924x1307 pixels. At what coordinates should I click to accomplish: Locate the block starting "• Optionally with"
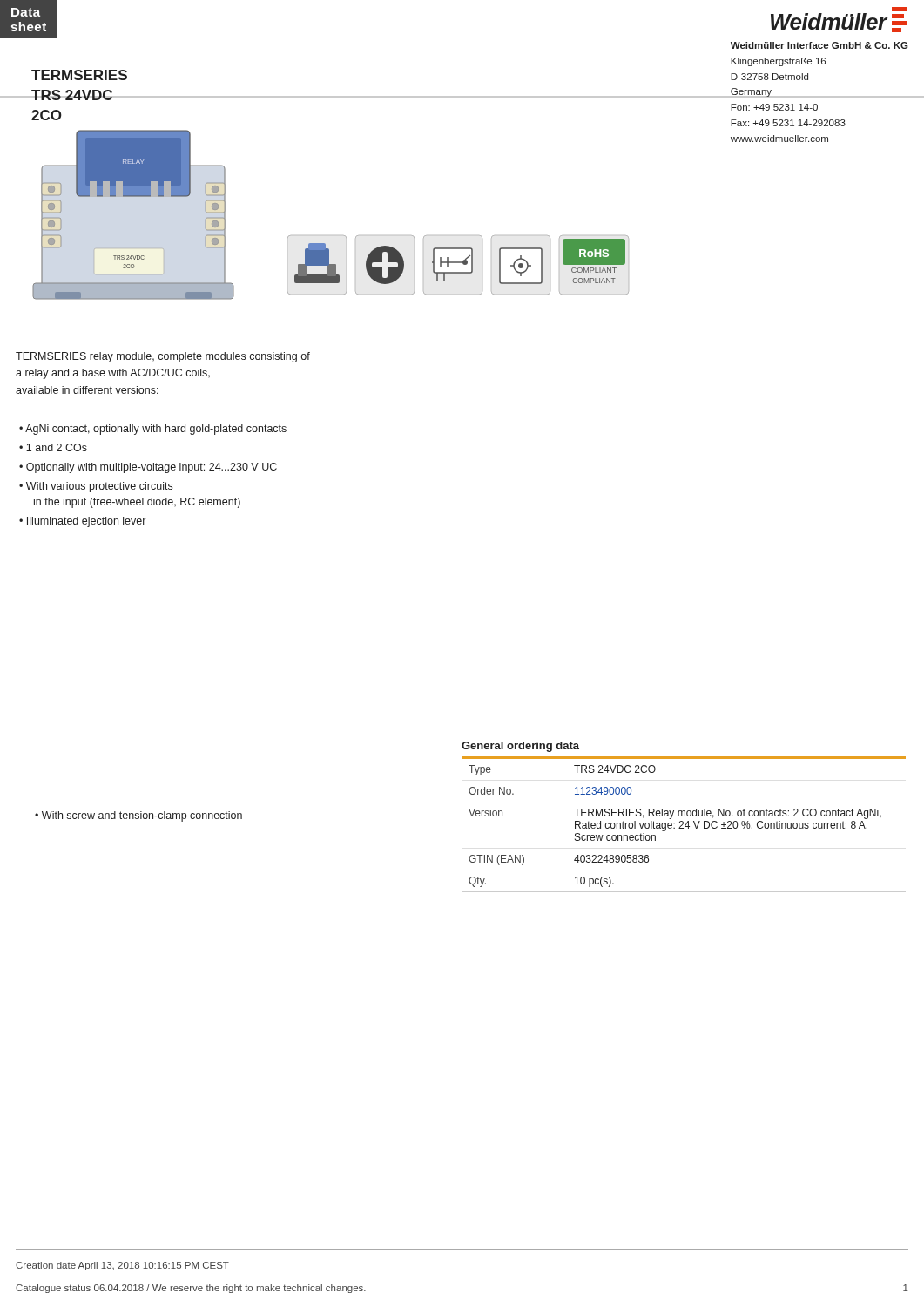(148, 467)
